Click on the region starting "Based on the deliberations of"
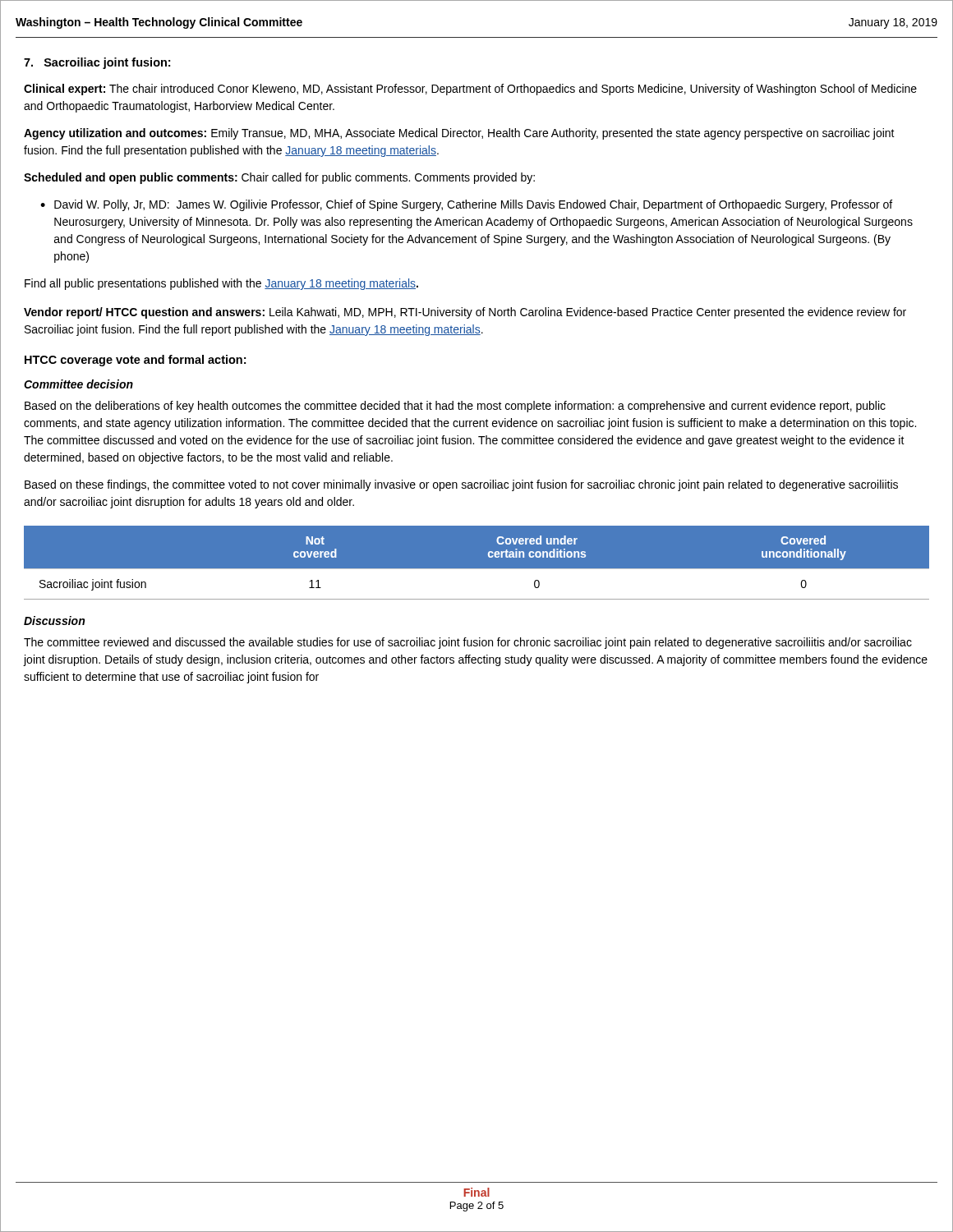 pos(470,432)
